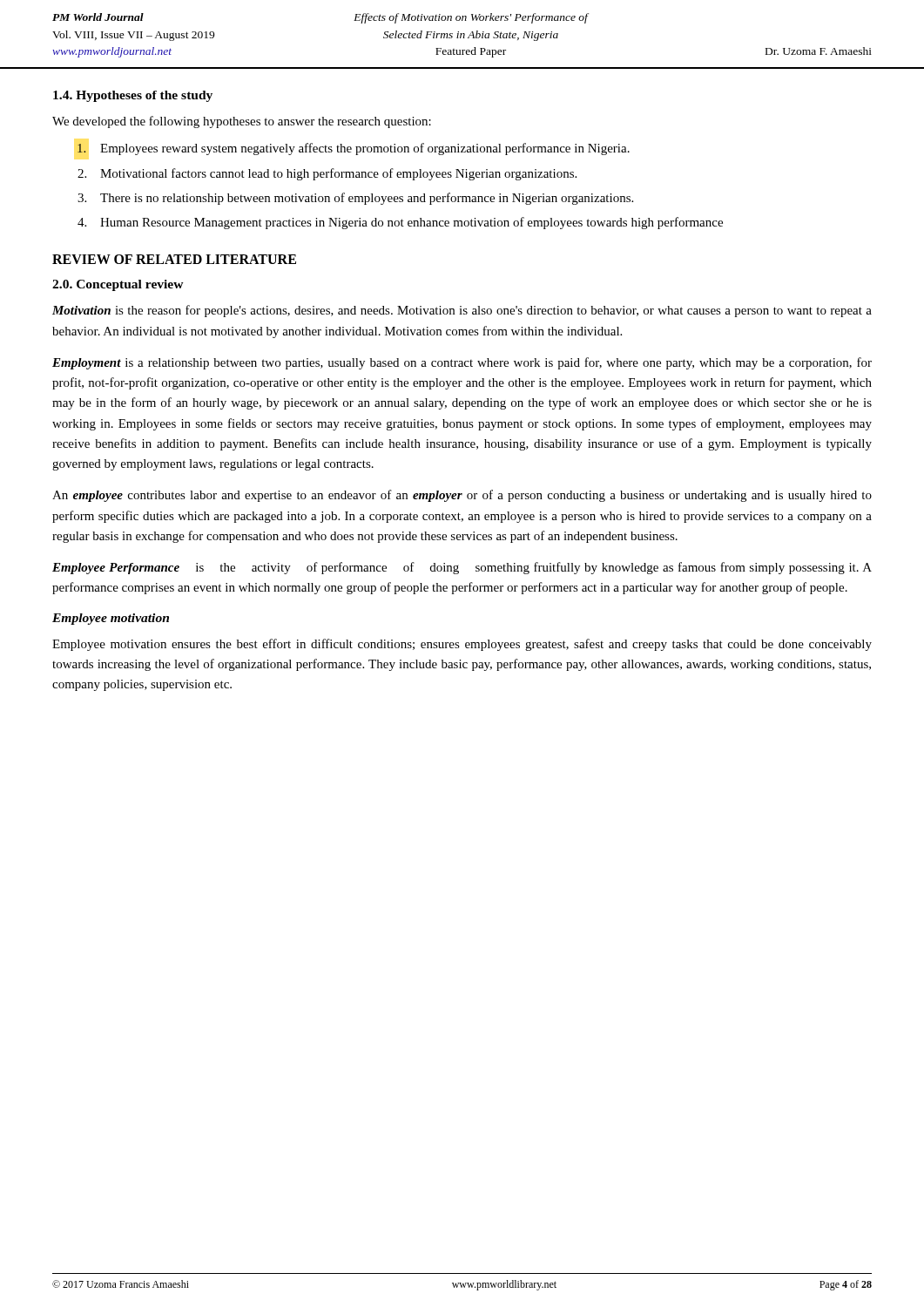
Task: Find "1.4. Hypotheses of the study" on this page
Action: tap(133, 95)
